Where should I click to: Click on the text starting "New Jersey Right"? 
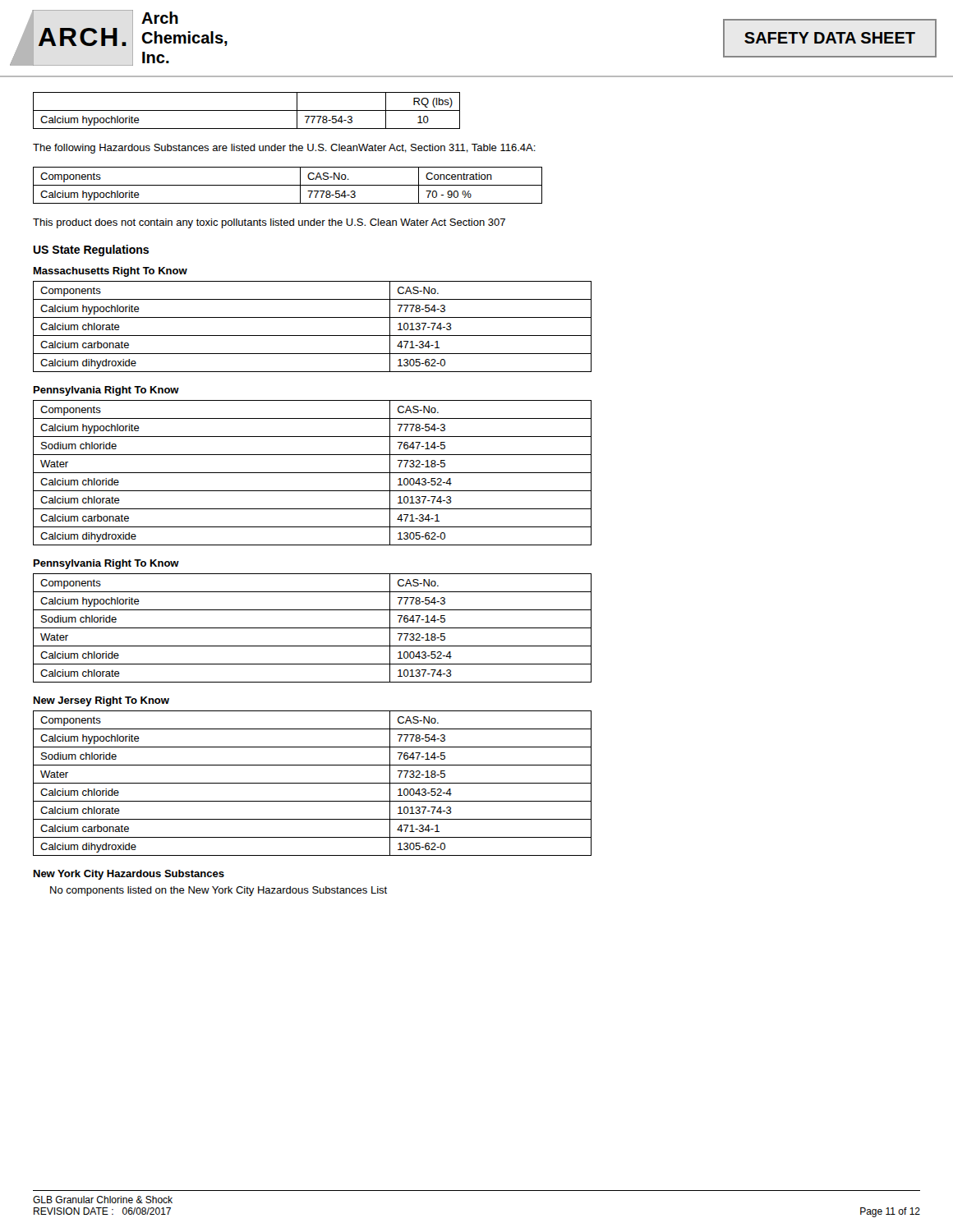pyautogui.click(x=101, y=701)
